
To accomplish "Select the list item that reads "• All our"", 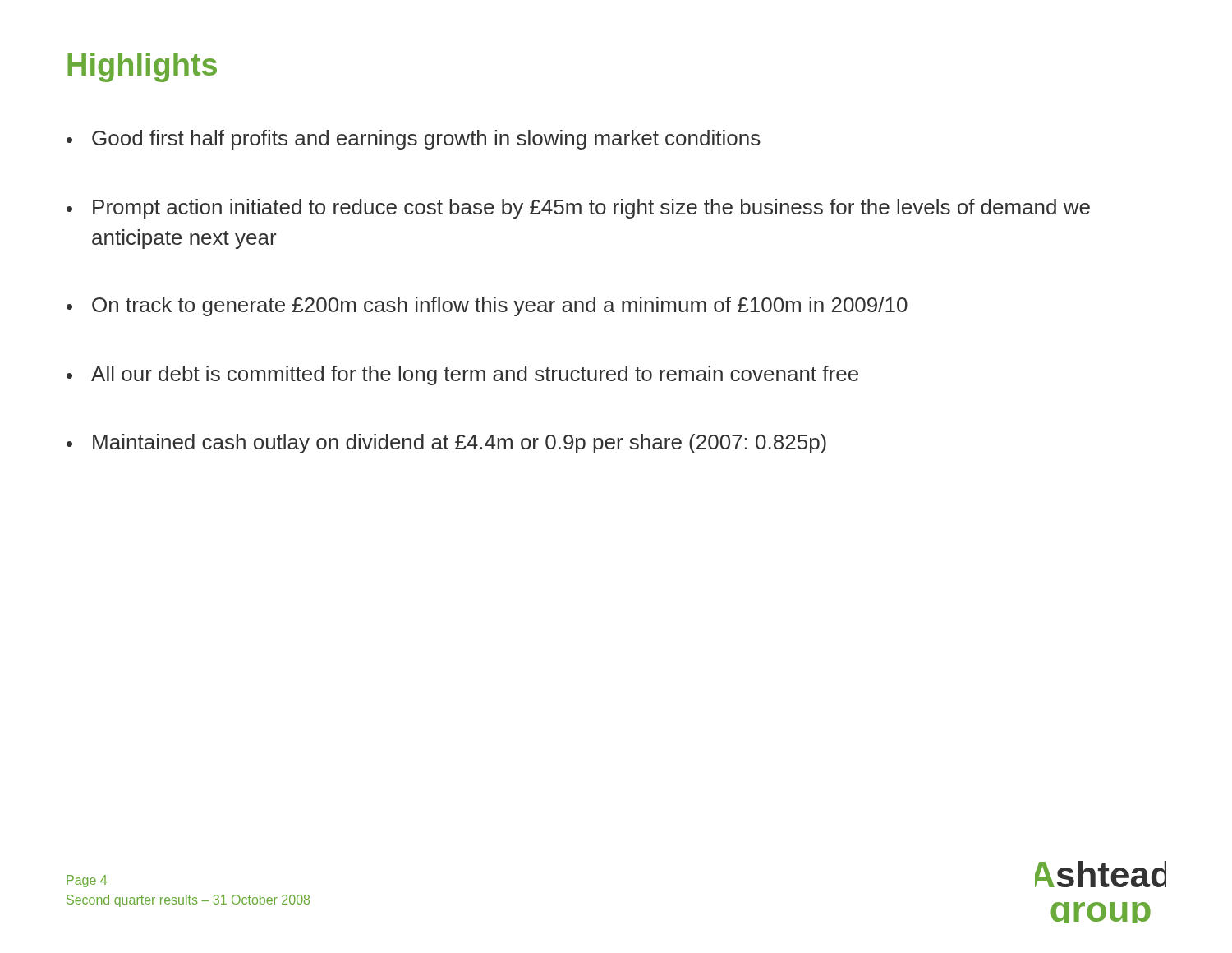I will pos(616,375).
